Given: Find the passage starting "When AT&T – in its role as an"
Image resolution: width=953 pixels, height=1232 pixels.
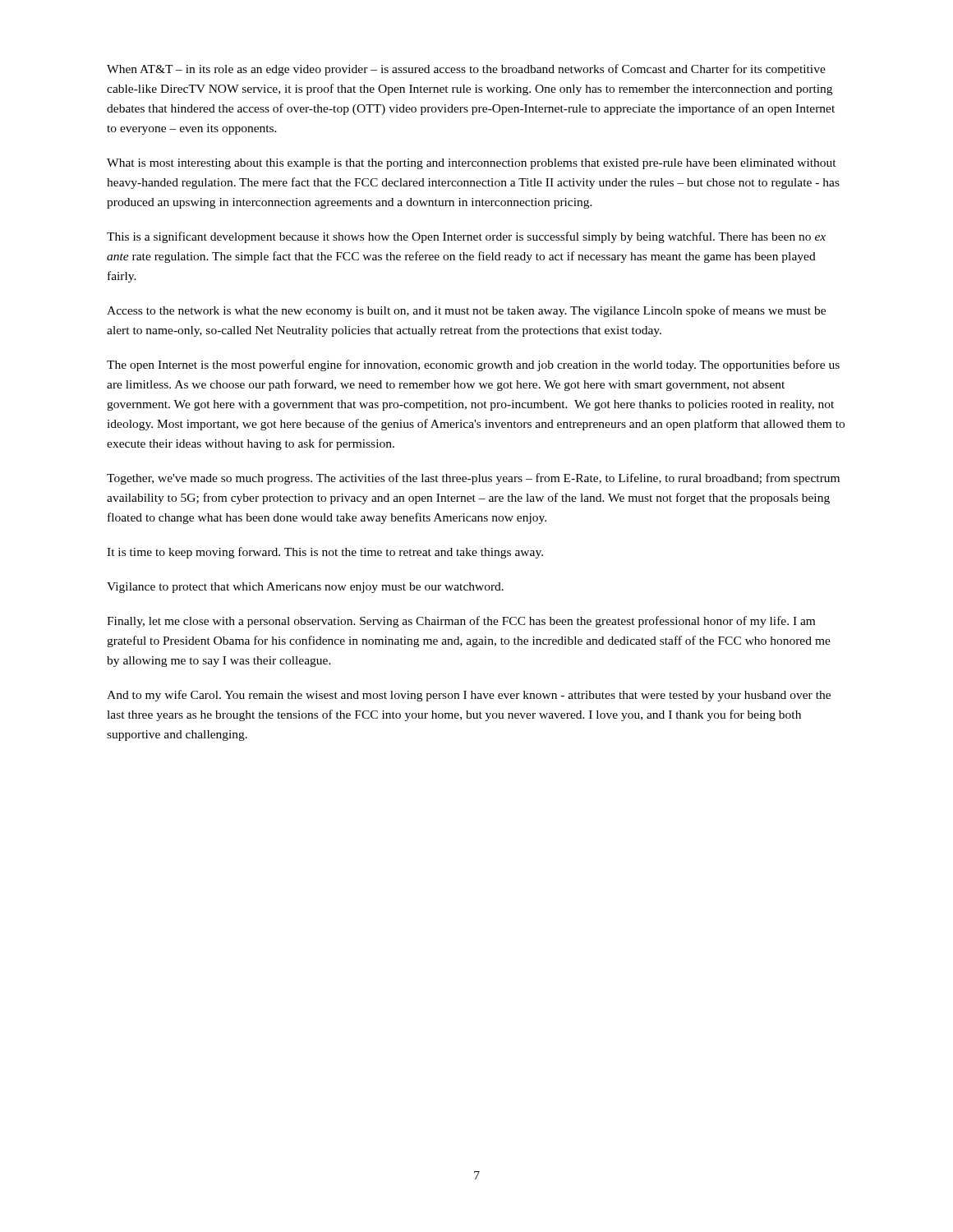Looking at the screenshot, I should tap(471, 98).
